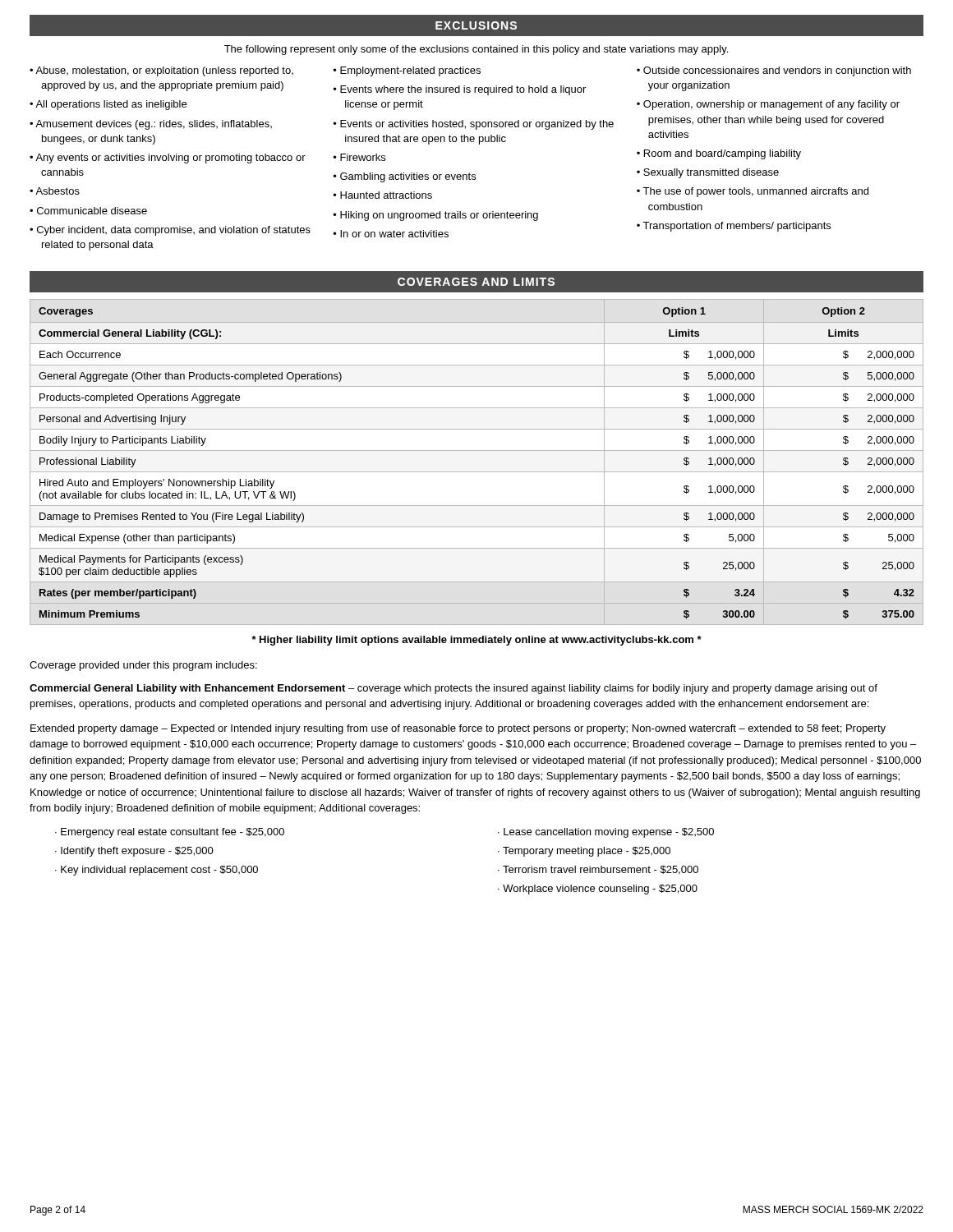The image size is (953, 1232).
Task: Select the block starting "• Any events or activities involving or promoting"
Action: click(x=167, y=165)
